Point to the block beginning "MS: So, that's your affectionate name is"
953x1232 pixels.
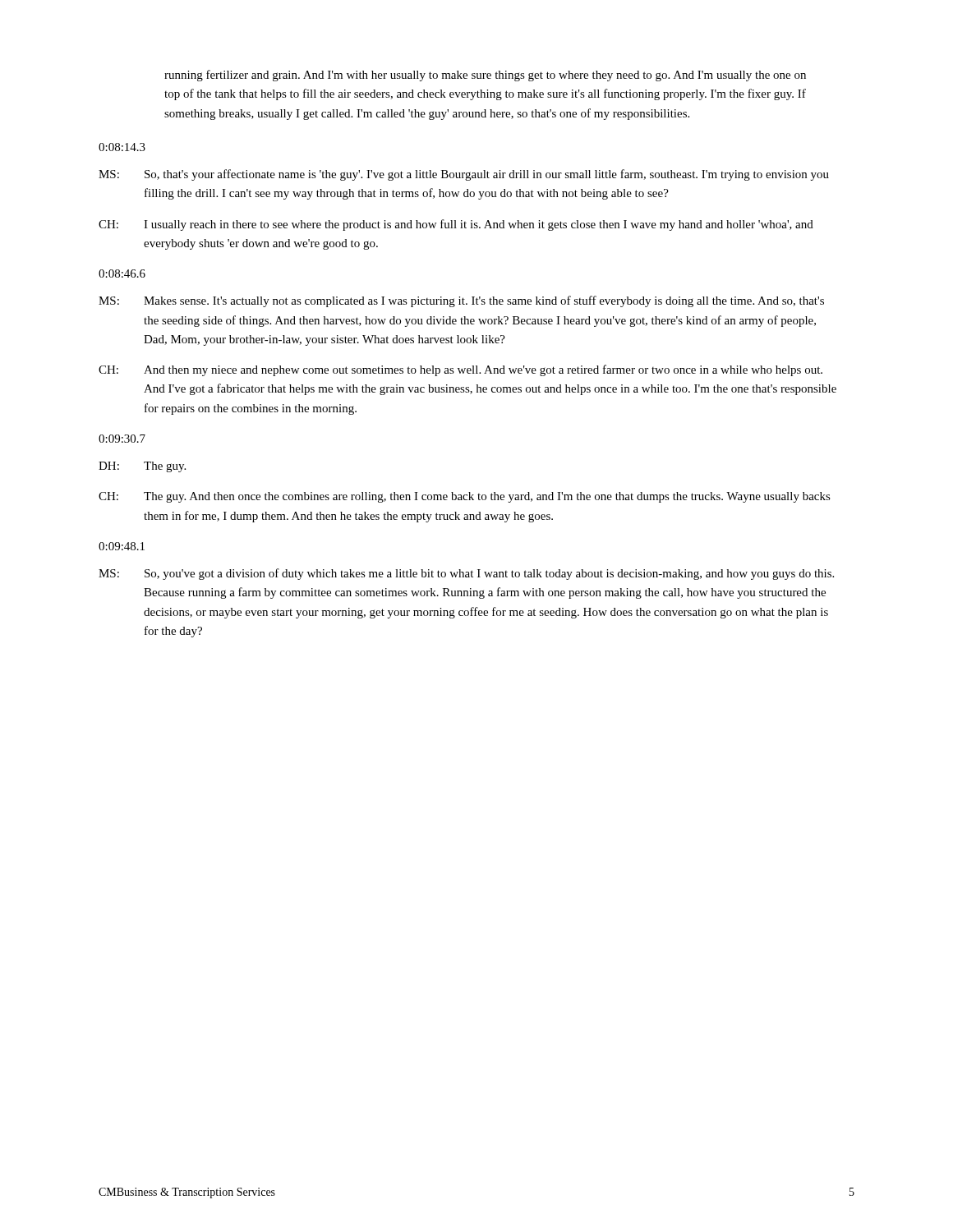click(x=476, y=184)
